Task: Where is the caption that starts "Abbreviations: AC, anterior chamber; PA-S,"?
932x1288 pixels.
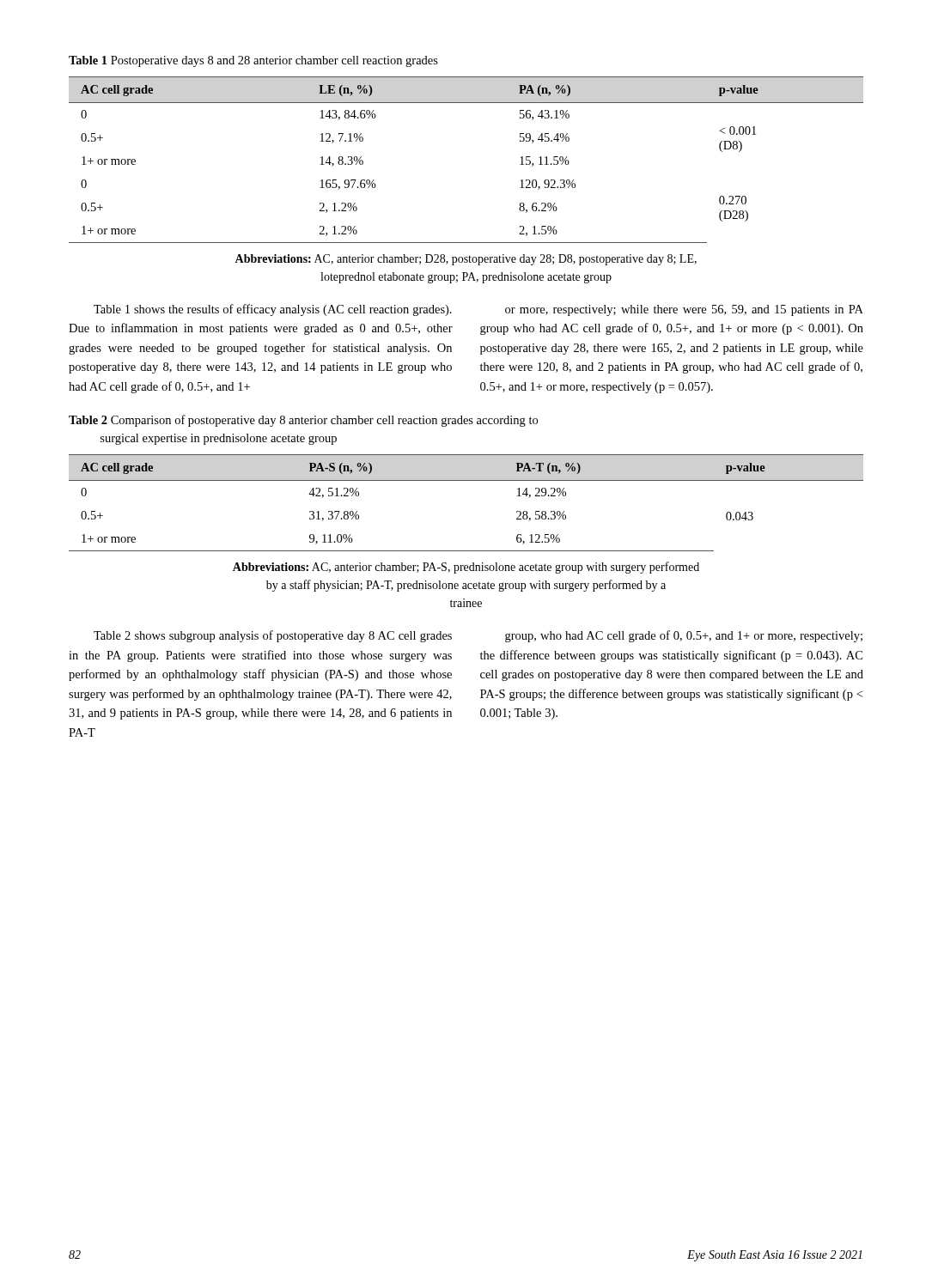Action: pyautogui.click(x=466, y=586)
